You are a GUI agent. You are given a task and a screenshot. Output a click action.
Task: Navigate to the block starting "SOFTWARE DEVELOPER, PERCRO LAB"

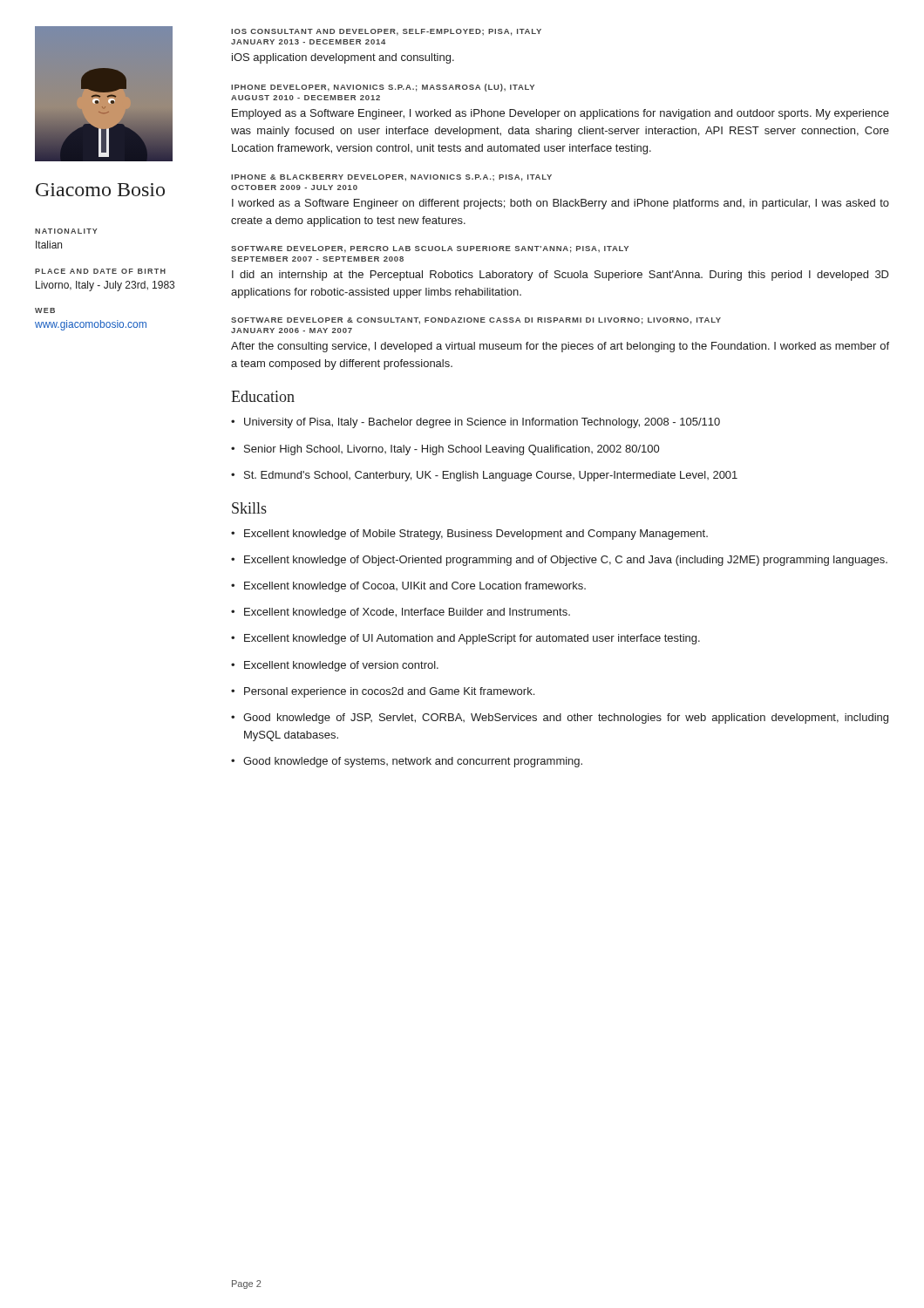tap(560, 253)
